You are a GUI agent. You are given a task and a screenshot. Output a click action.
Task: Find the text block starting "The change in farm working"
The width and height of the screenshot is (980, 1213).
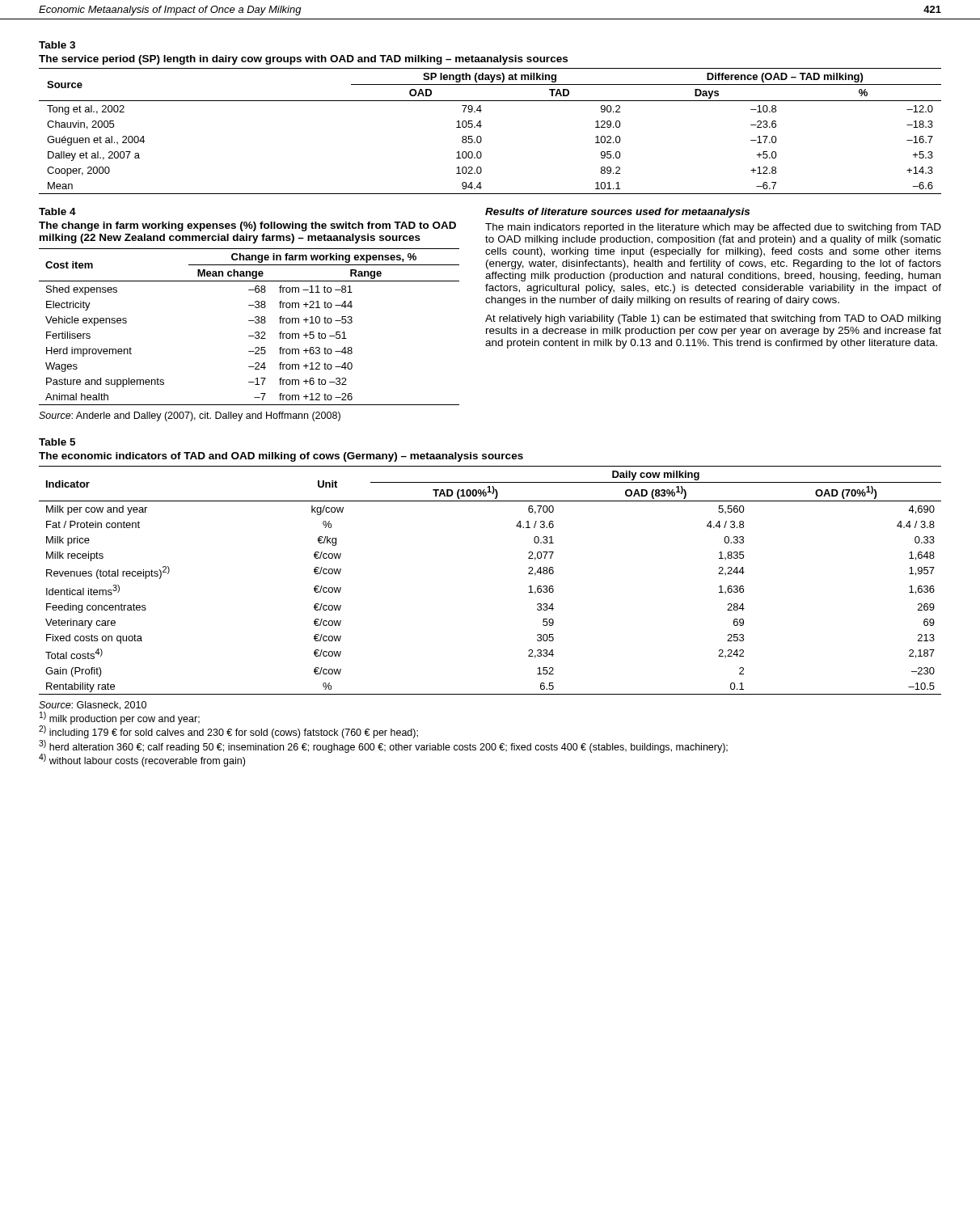click(x=248, y=231)
